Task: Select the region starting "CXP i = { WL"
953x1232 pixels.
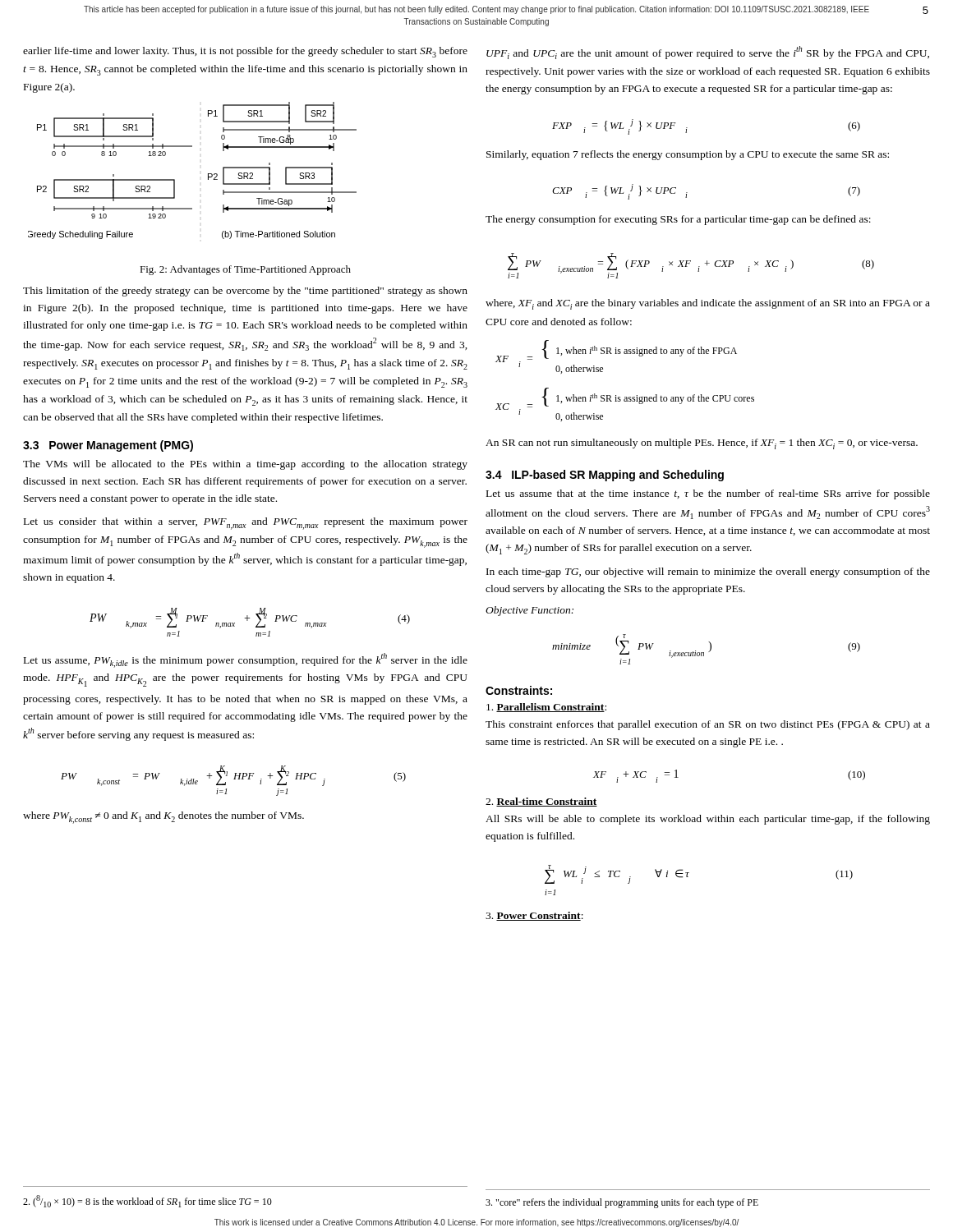Action: click(x=617, y=192)
